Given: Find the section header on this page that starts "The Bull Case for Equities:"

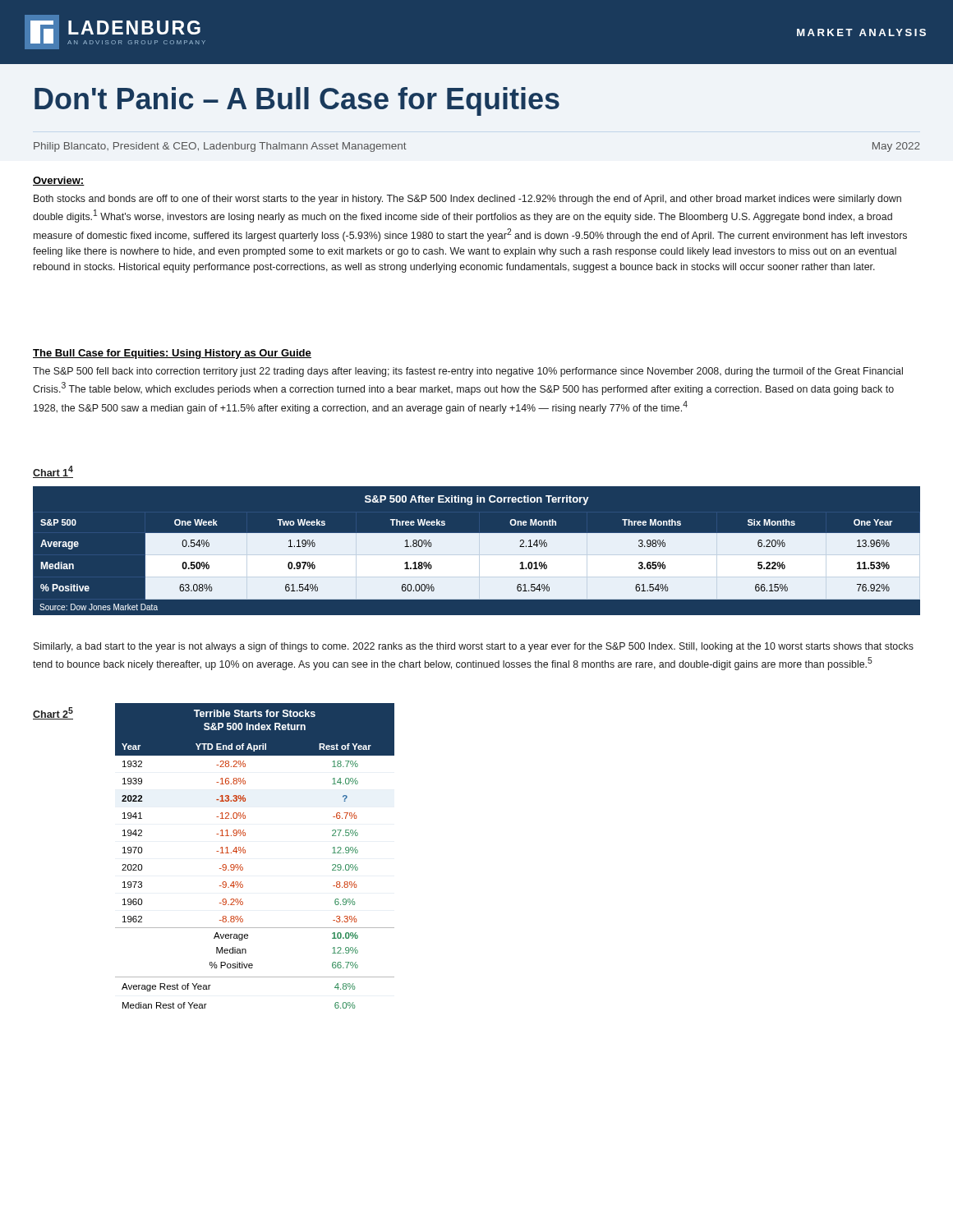Looking at the screenshot, I should 172,353.
